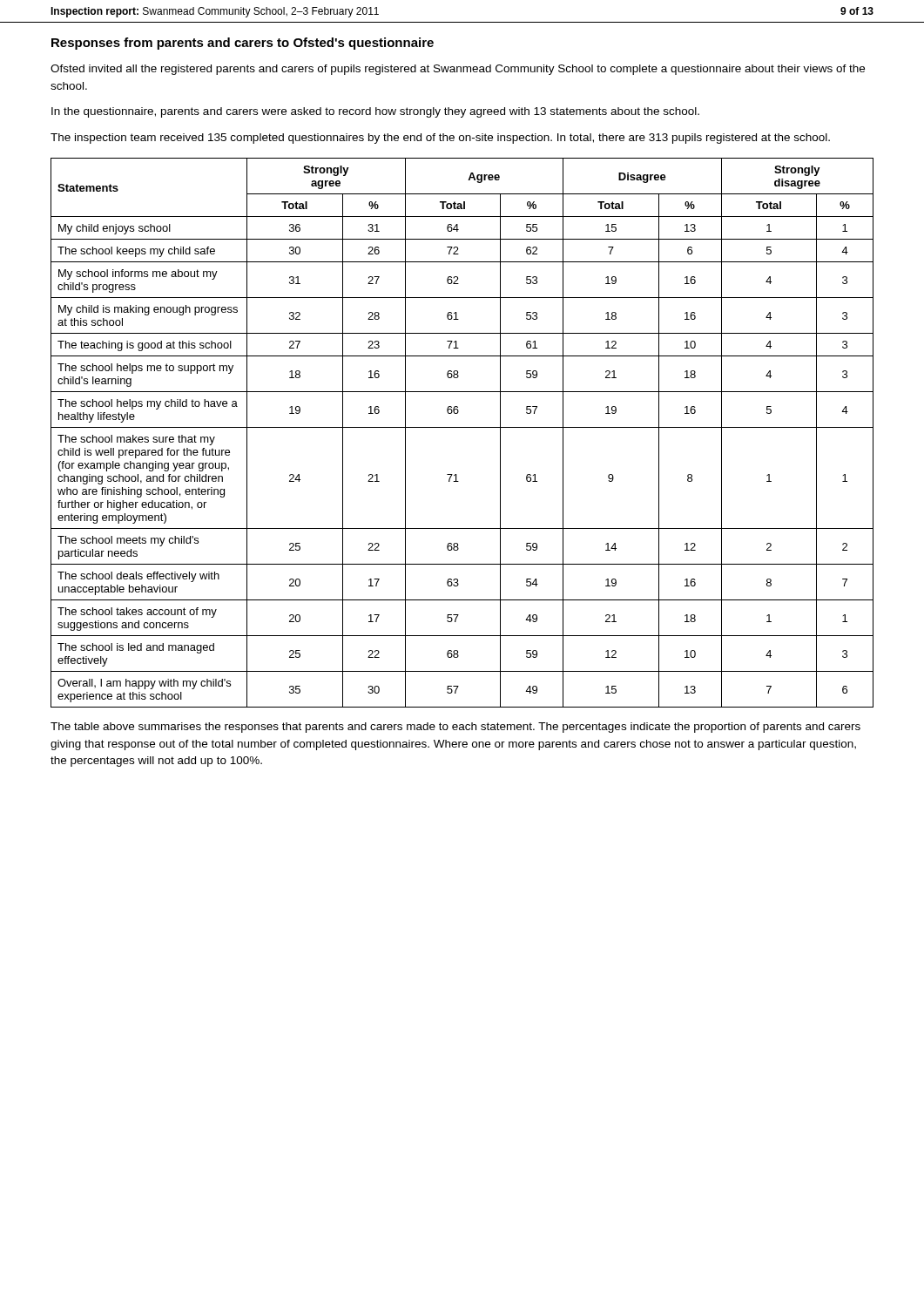This screenshot has width=924, height=1307.
Task: Where is the passage that starts "The inspection team received 135 completed"?
Action: pyautogui.click(x=441, y=137)
